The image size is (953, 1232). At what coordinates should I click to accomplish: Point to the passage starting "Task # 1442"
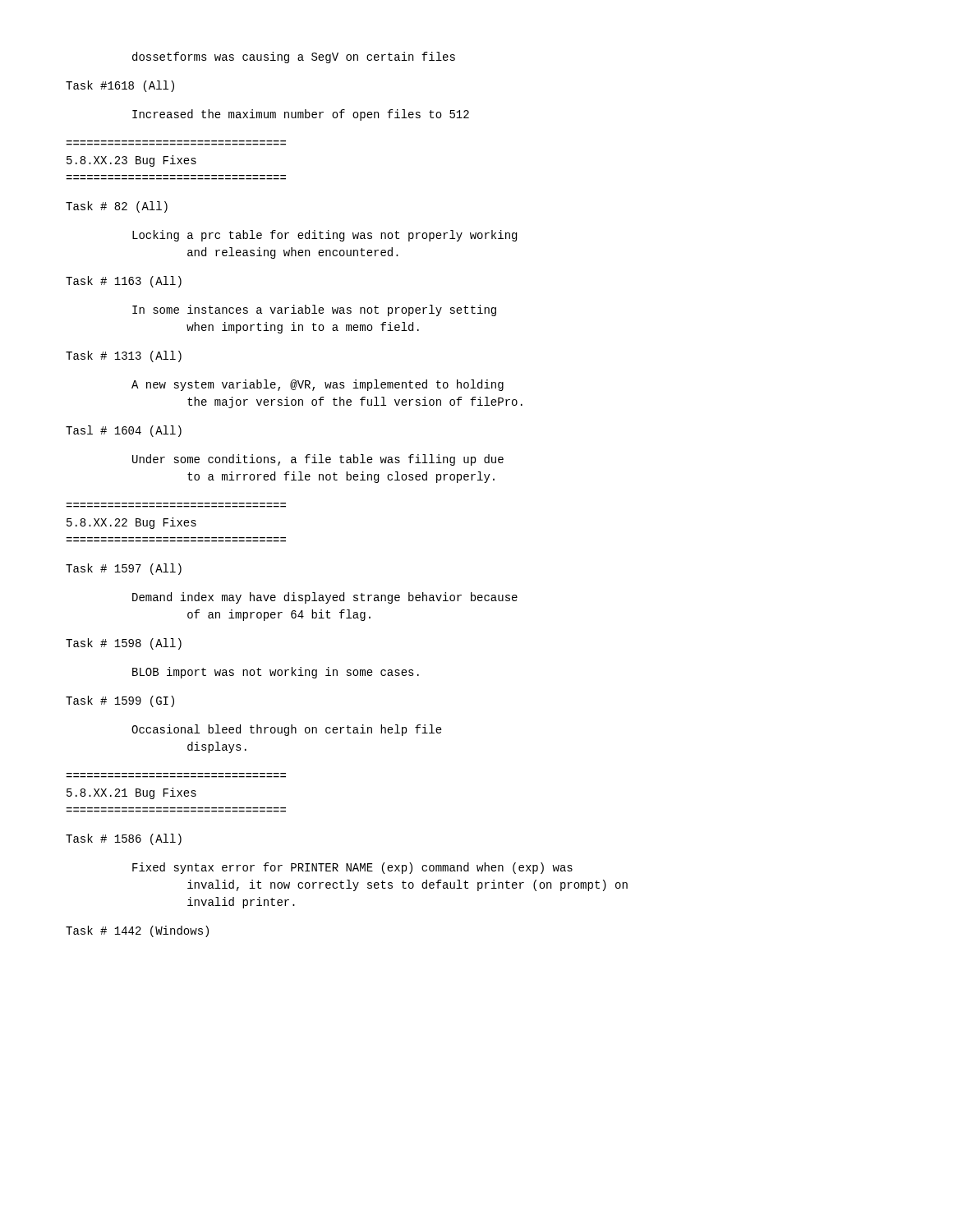[x=138, y=931]
